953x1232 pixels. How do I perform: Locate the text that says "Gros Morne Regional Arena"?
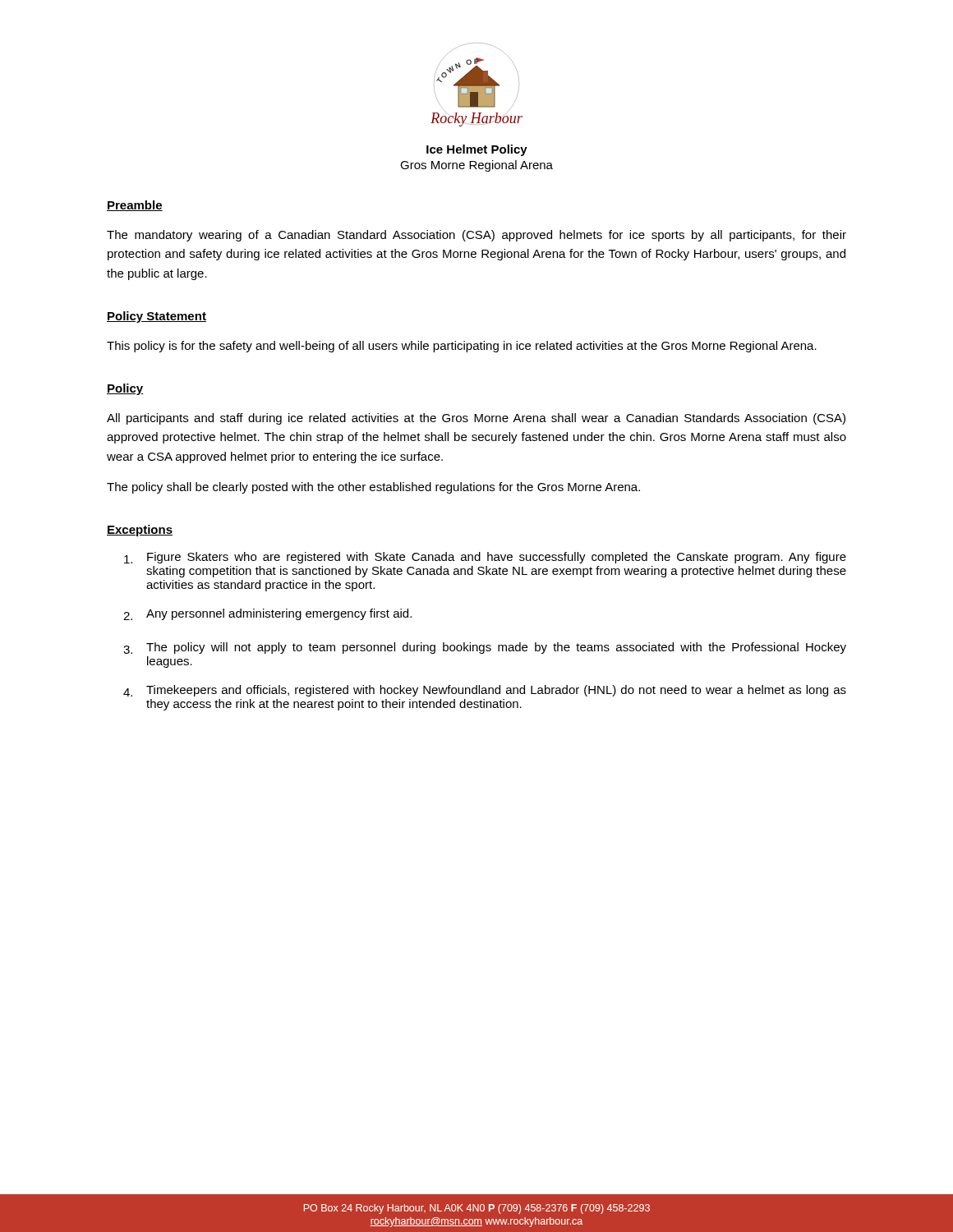[x=476, y=165]
